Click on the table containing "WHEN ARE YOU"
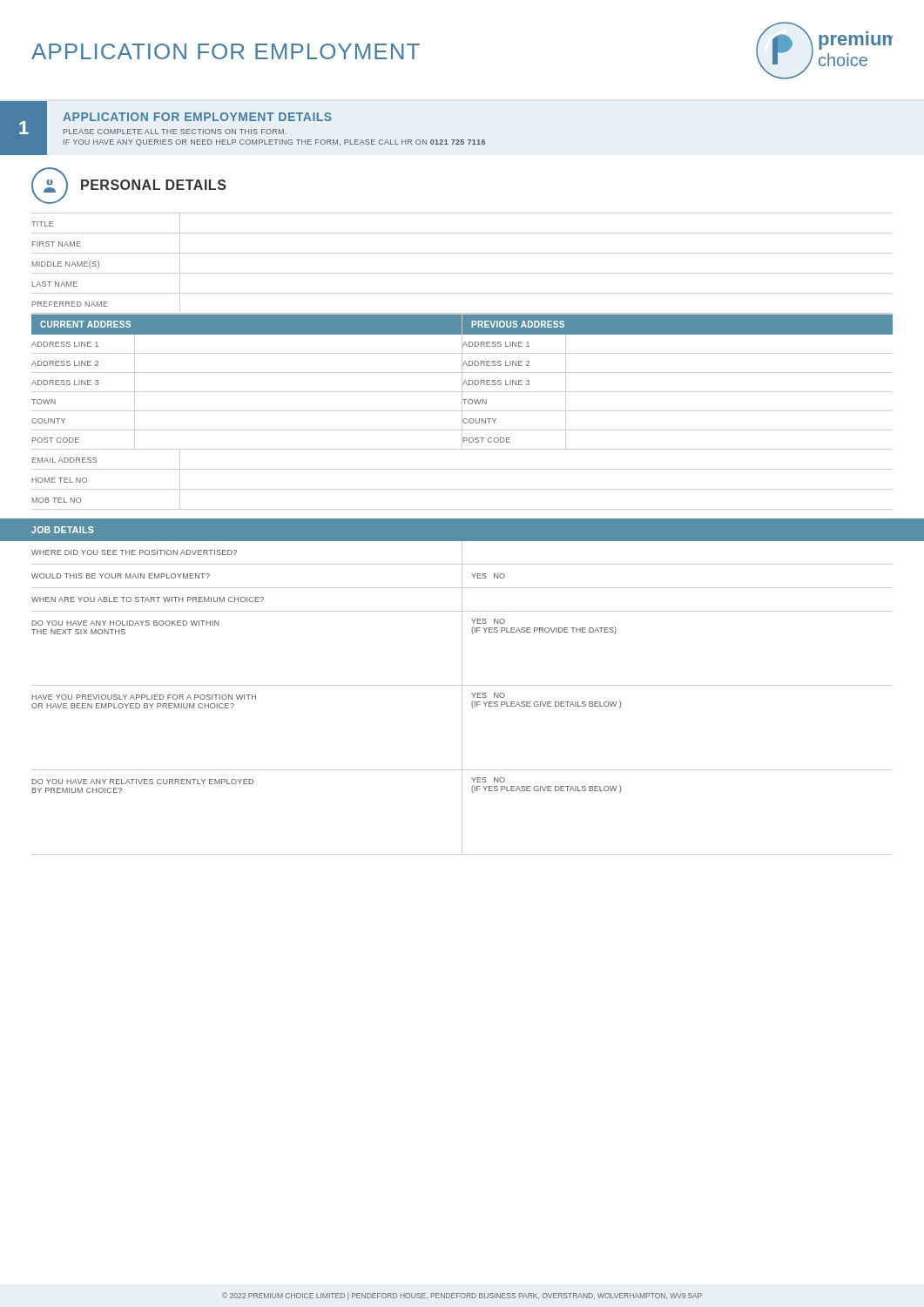This screenshot has height=1307, width=924. (462, 698)
